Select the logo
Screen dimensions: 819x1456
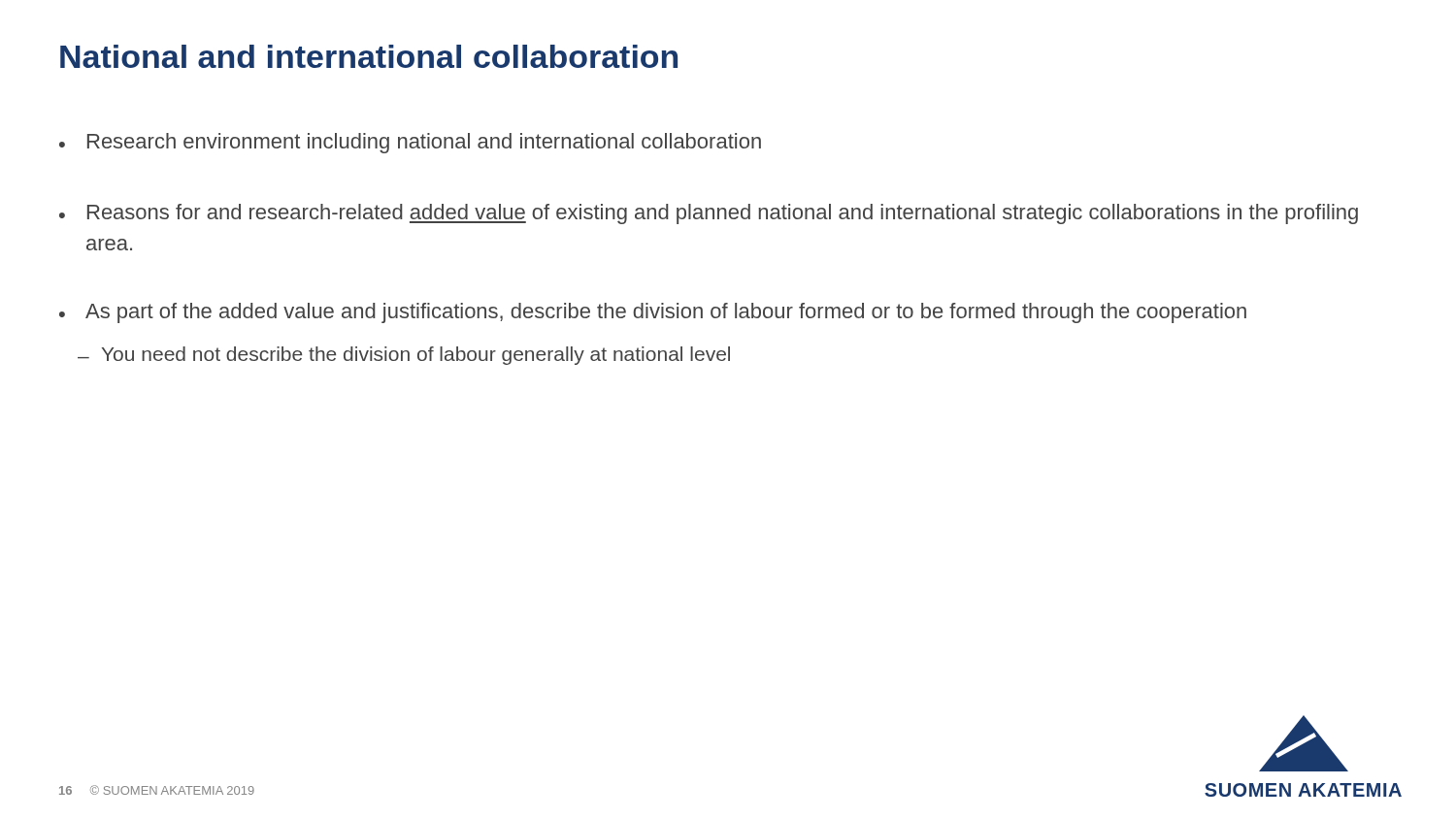pos(1303,757)
